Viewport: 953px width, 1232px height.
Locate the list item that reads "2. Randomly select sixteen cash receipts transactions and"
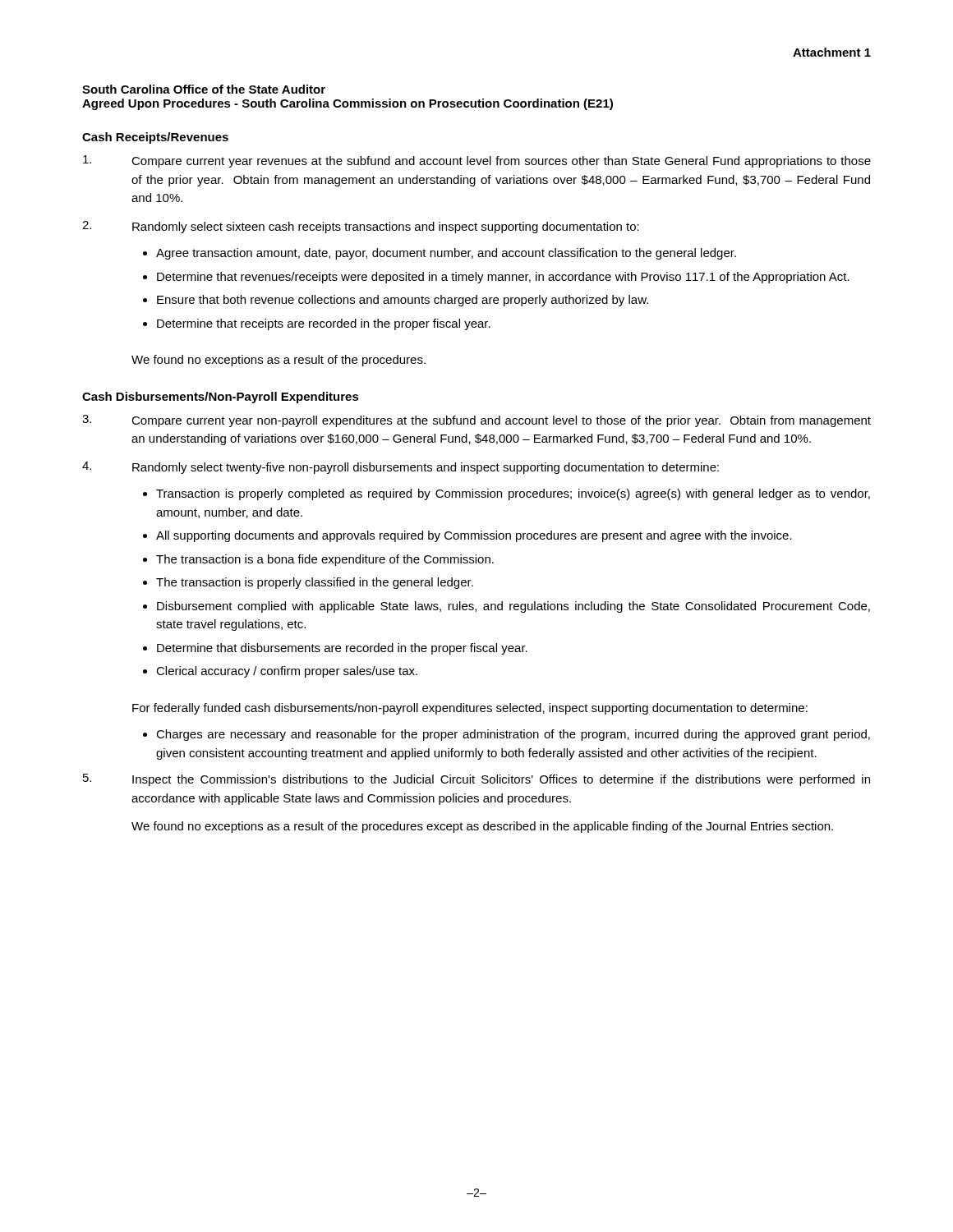(476, 279)
